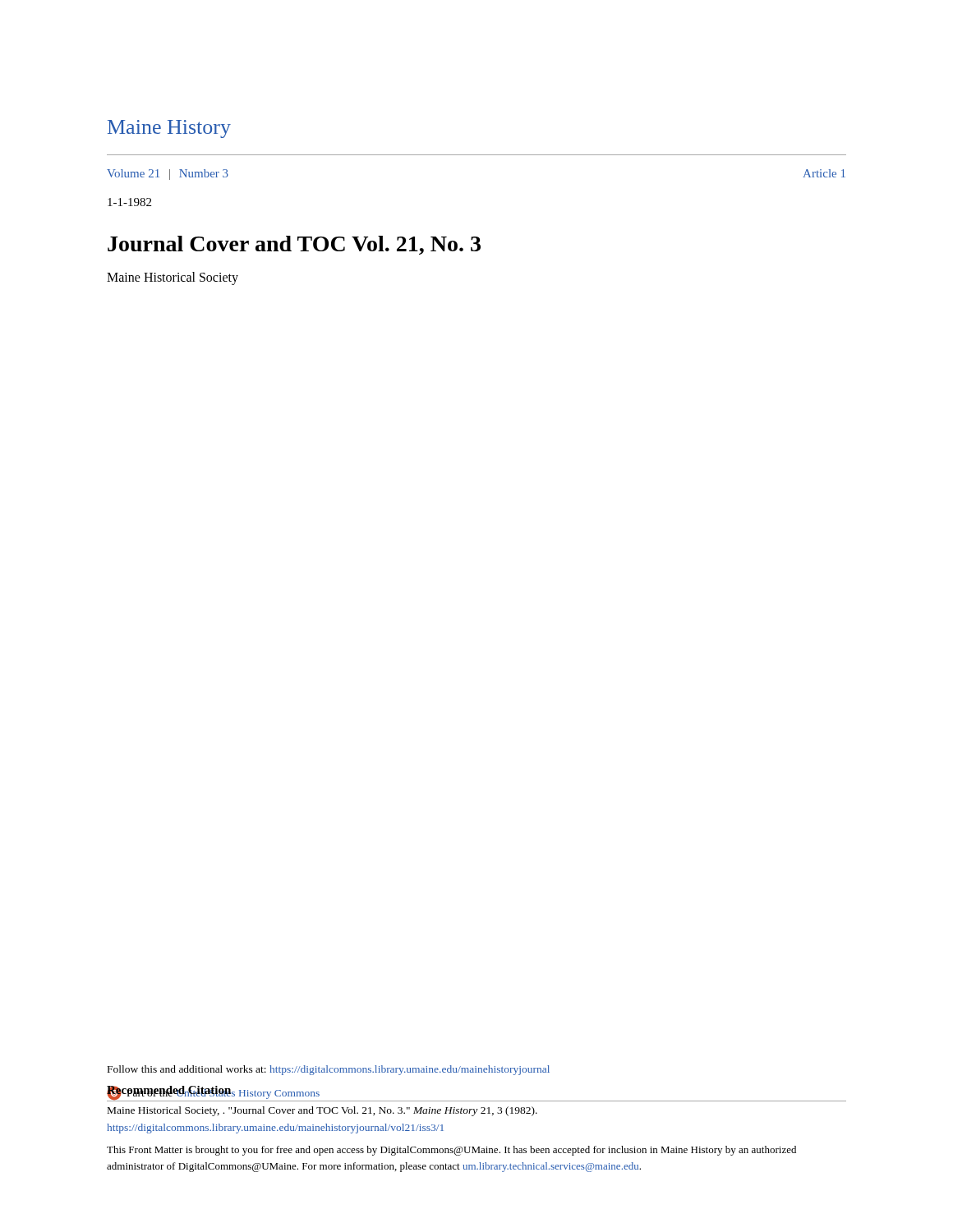Click on the text starting "Follow this and additional works at: https://digitalcommons.library.umaine.edu/mainehistoryjournal"
953x1232 pixels.
click(328, 1069)
